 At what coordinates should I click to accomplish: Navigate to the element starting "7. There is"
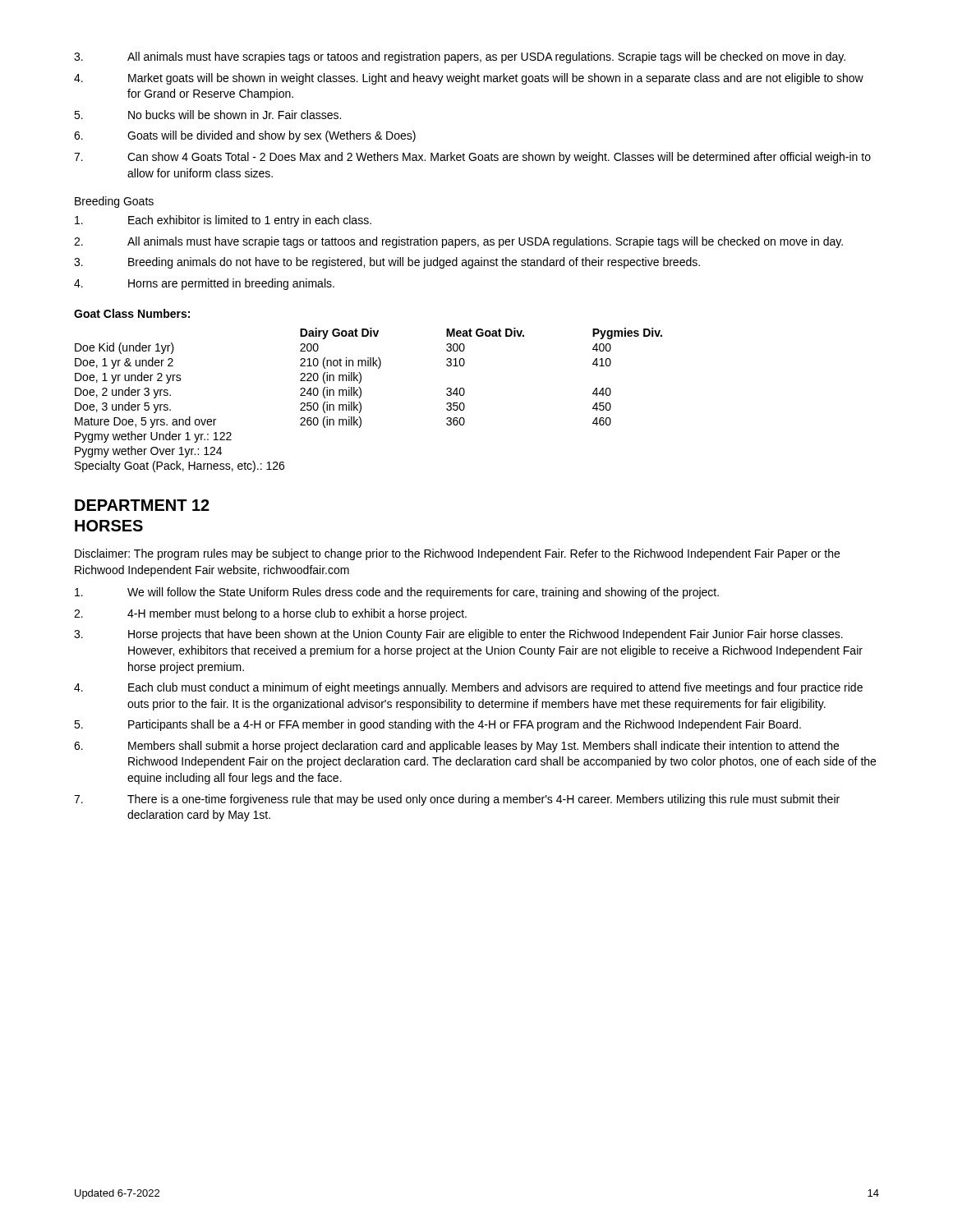476,808
